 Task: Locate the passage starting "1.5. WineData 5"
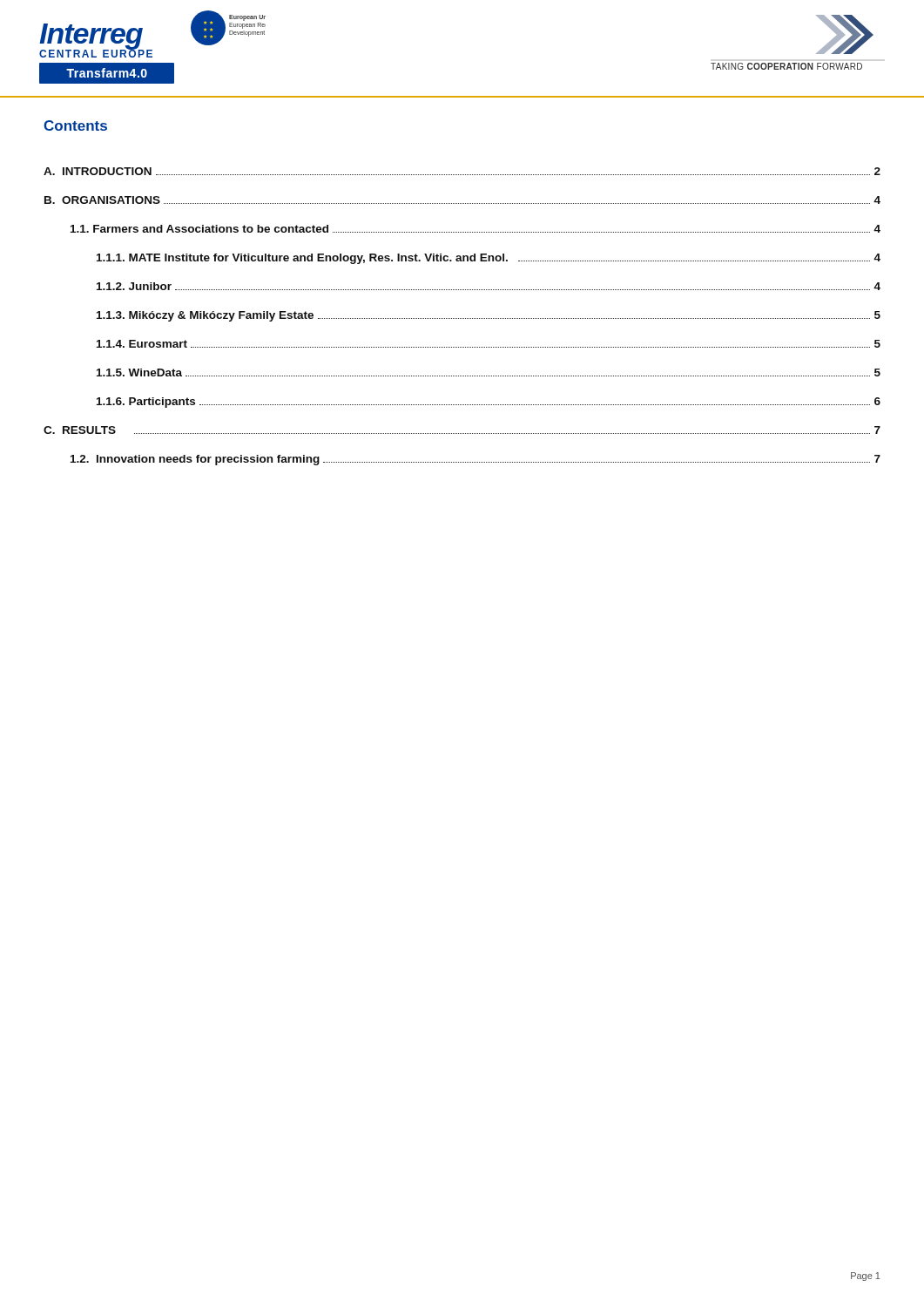(x=488, y=372)
